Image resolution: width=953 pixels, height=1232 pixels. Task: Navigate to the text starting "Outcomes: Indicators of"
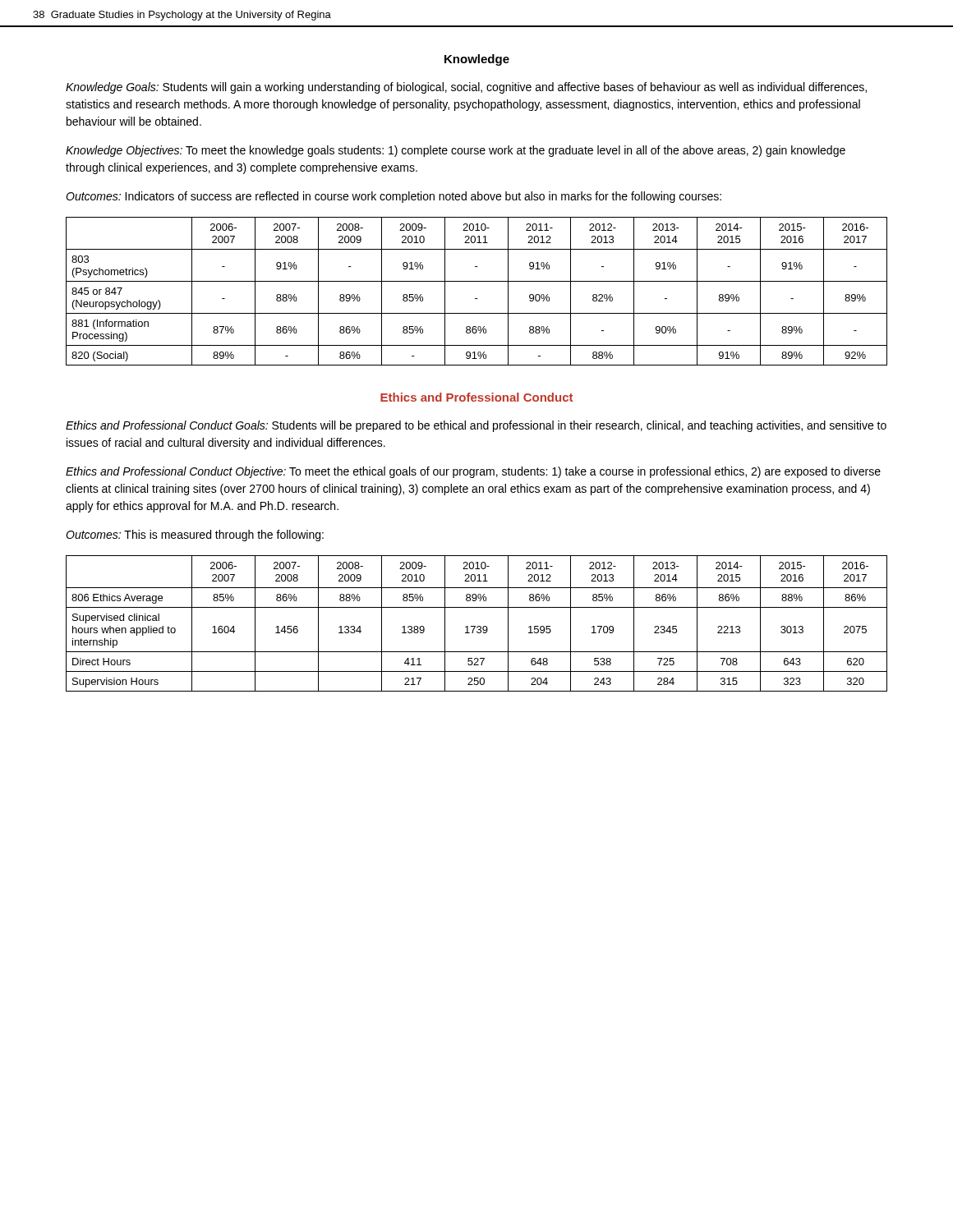tap(394, 196)
